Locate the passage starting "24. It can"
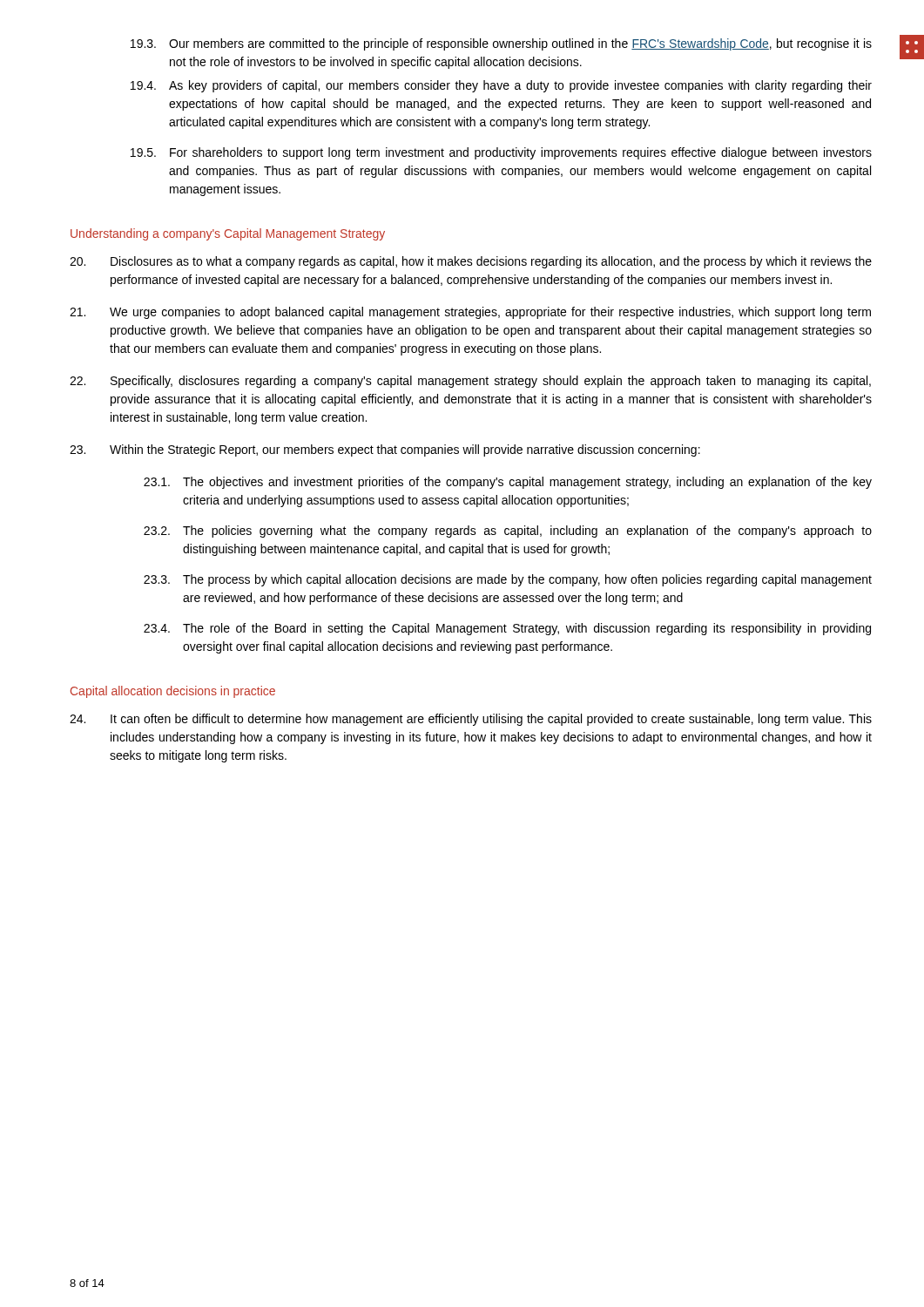This screenshot has width=924, height=1307. (x=471, y=738)
